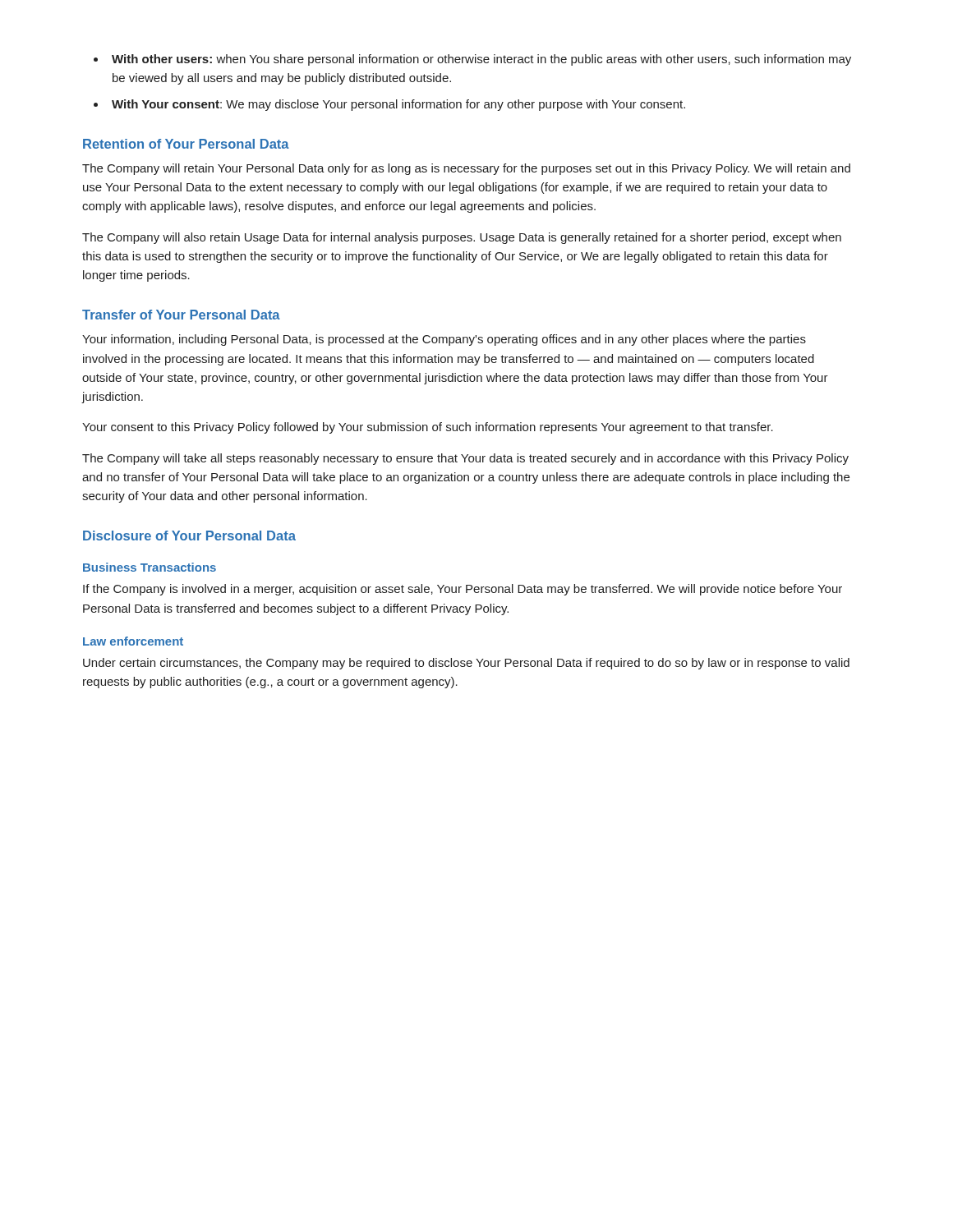This screenshot has width=953, height=1232.
Task: Point to the section header beginning "Retention of Your"
Action: pos(185,144)
